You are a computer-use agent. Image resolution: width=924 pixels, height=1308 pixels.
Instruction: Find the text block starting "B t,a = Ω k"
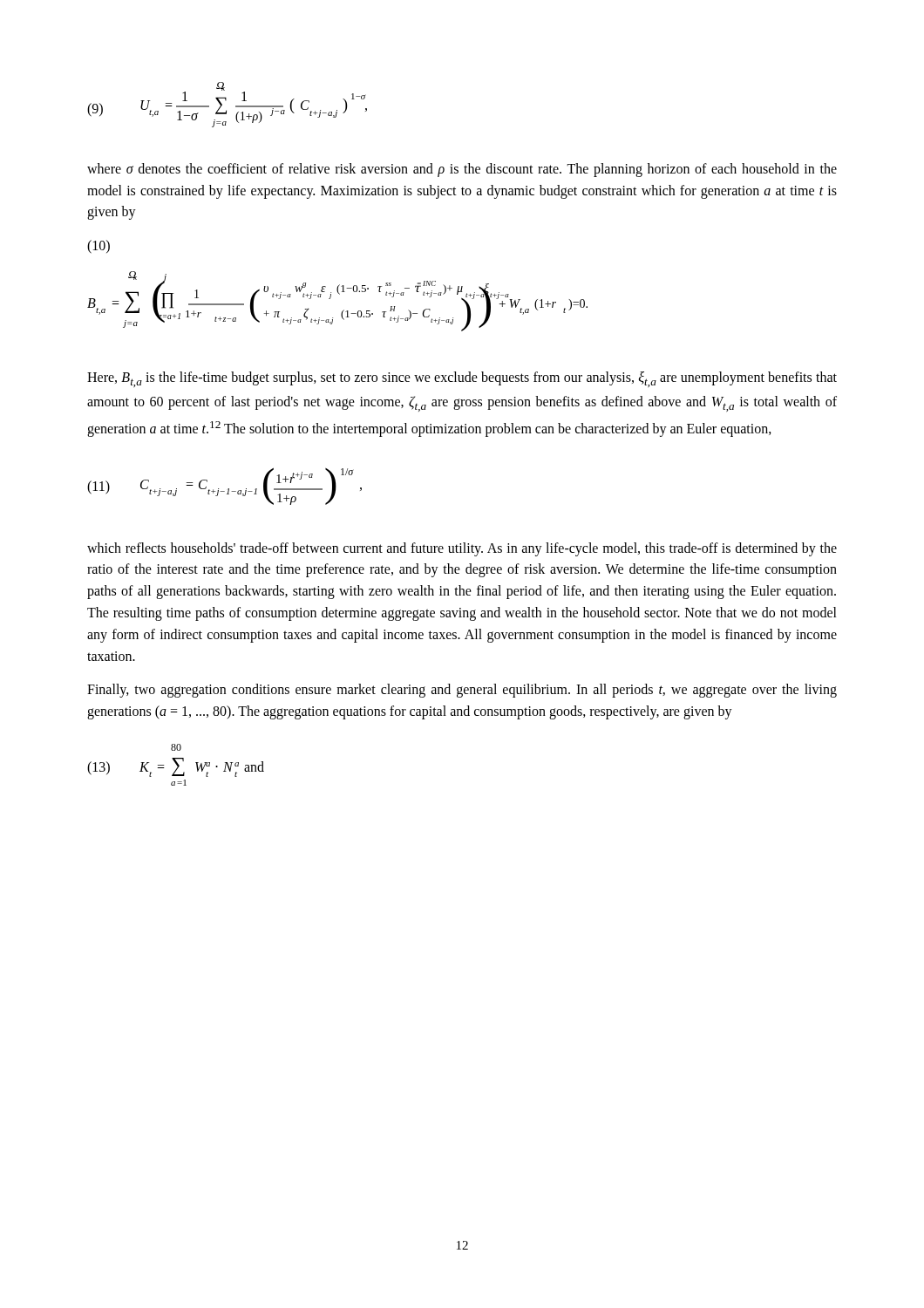[453, 304]
